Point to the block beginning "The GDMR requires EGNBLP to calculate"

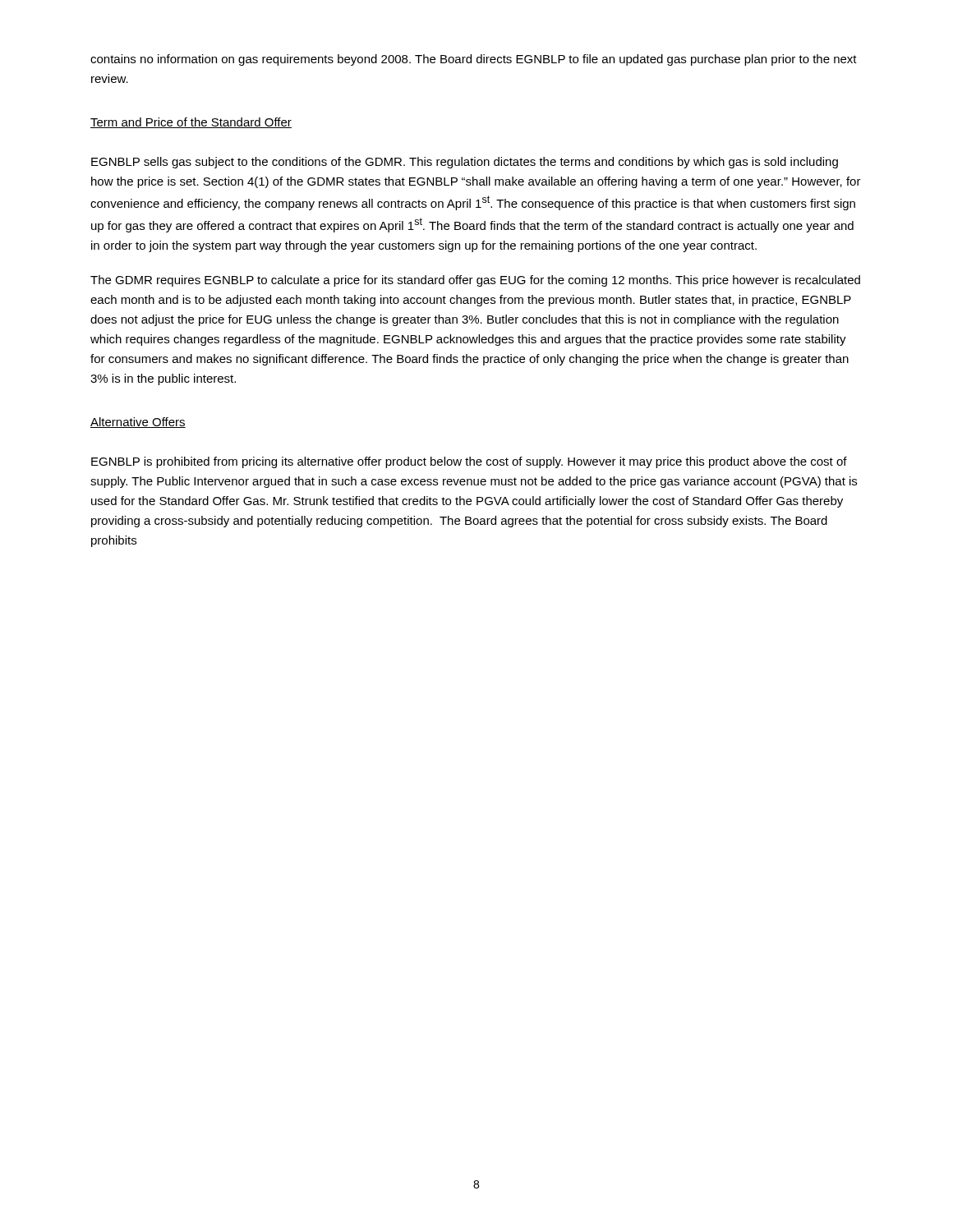[x=476, y=329]
